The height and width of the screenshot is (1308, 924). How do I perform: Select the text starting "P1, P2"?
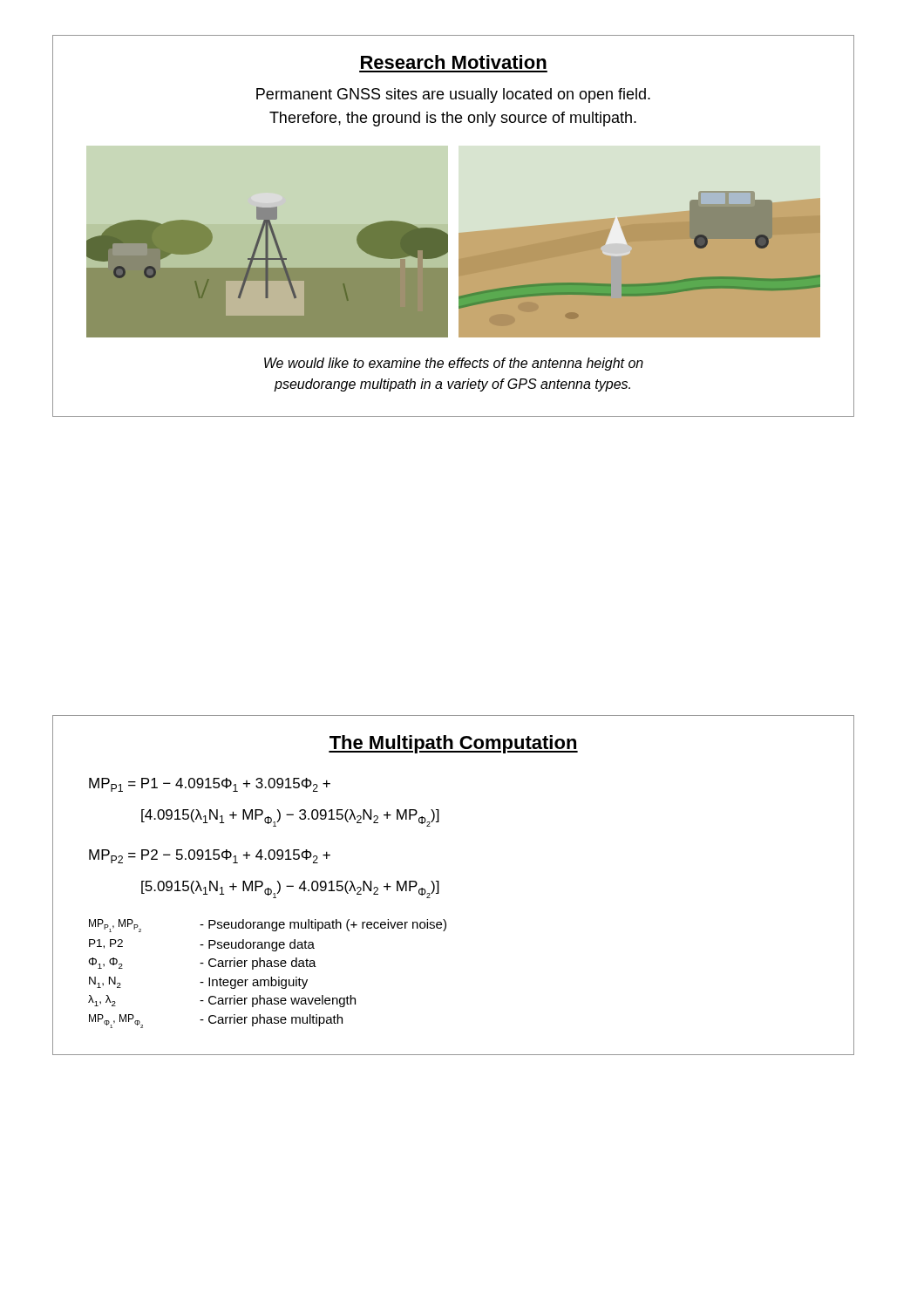click(x=106, y=943)
